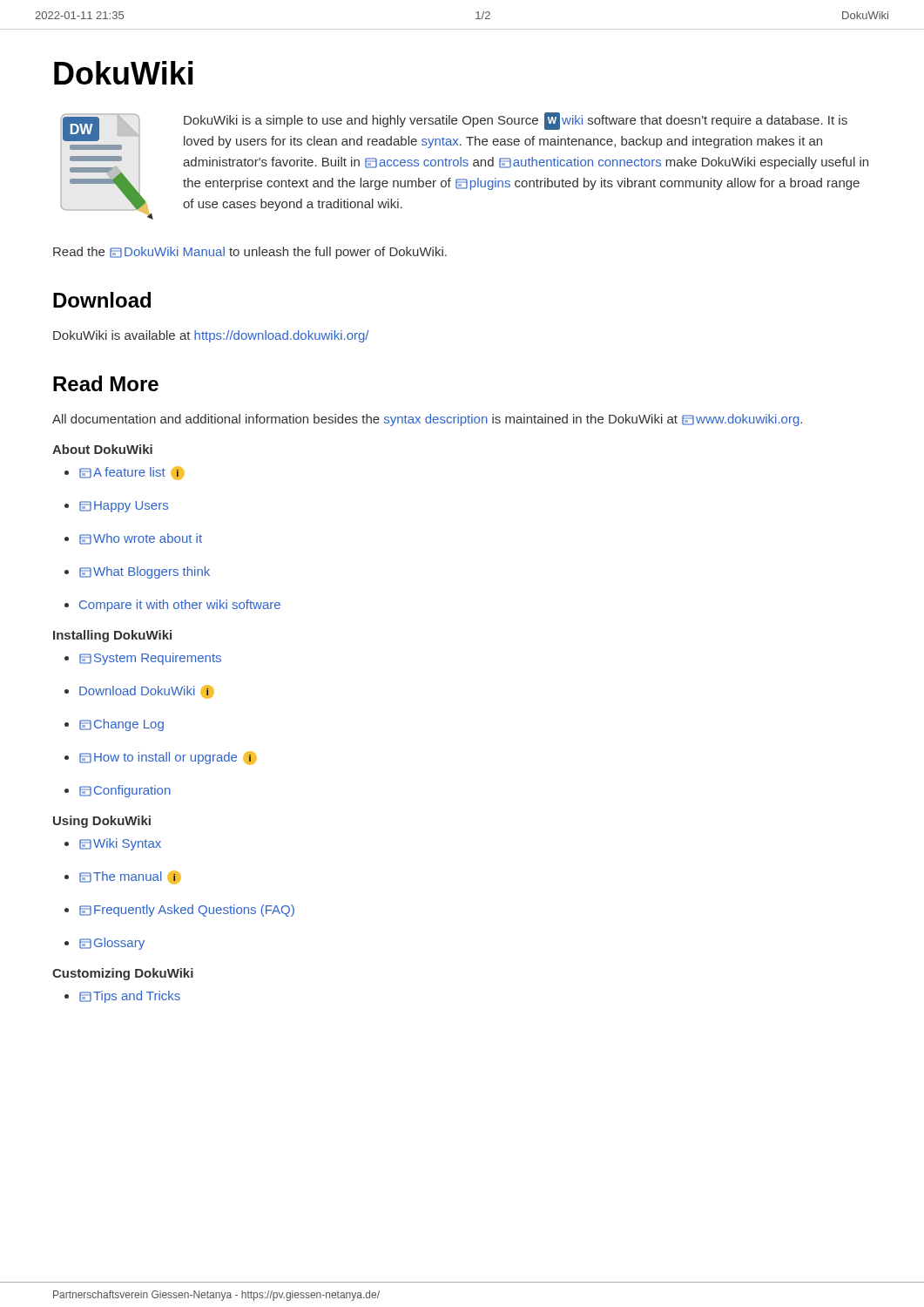Find the block on this page that starts "How to install or upgrade"
Screen dimensions: 1307x924
tap(161, 758)
